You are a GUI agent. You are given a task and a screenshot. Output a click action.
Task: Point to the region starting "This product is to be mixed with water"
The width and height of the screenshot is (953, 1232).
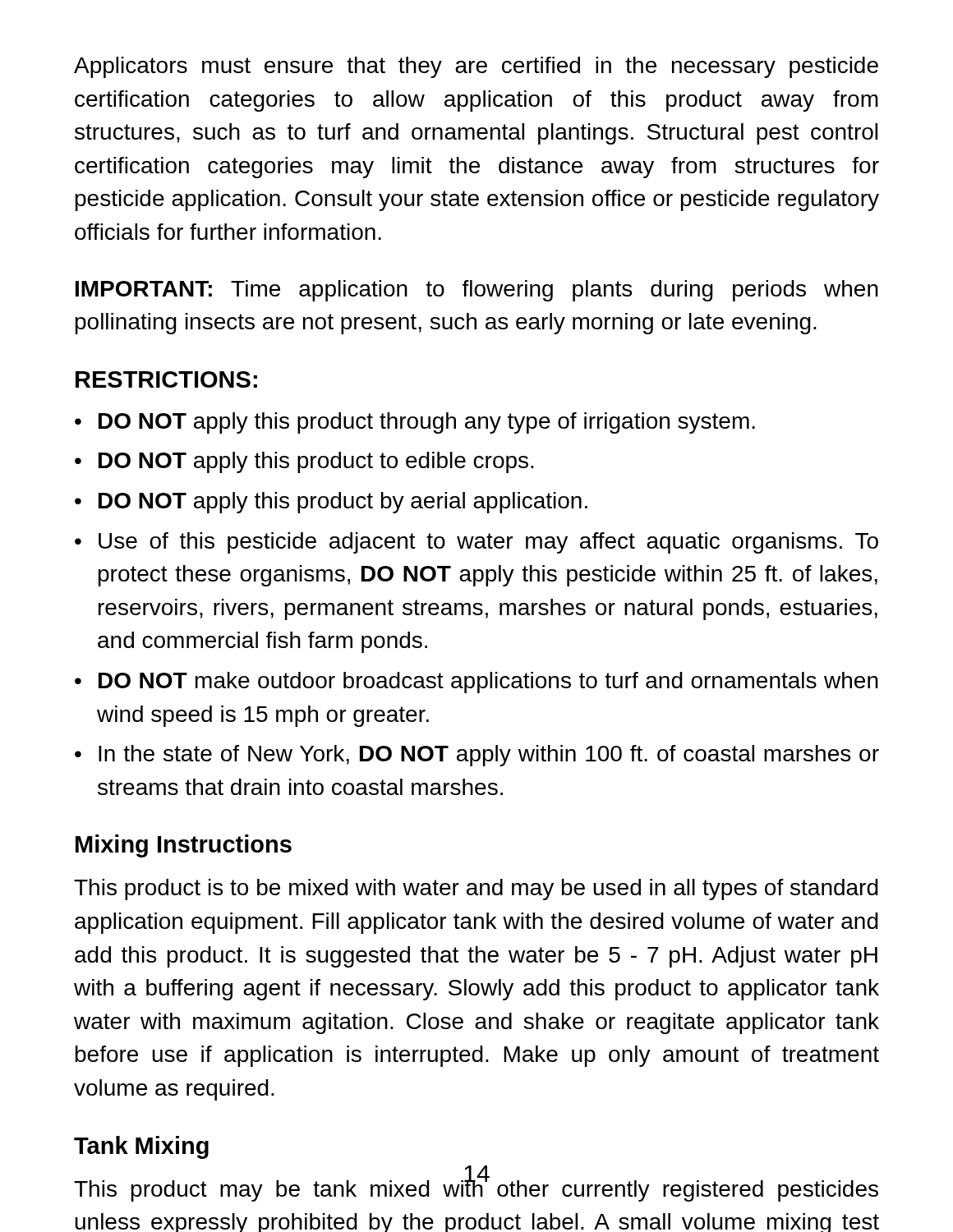476,988
